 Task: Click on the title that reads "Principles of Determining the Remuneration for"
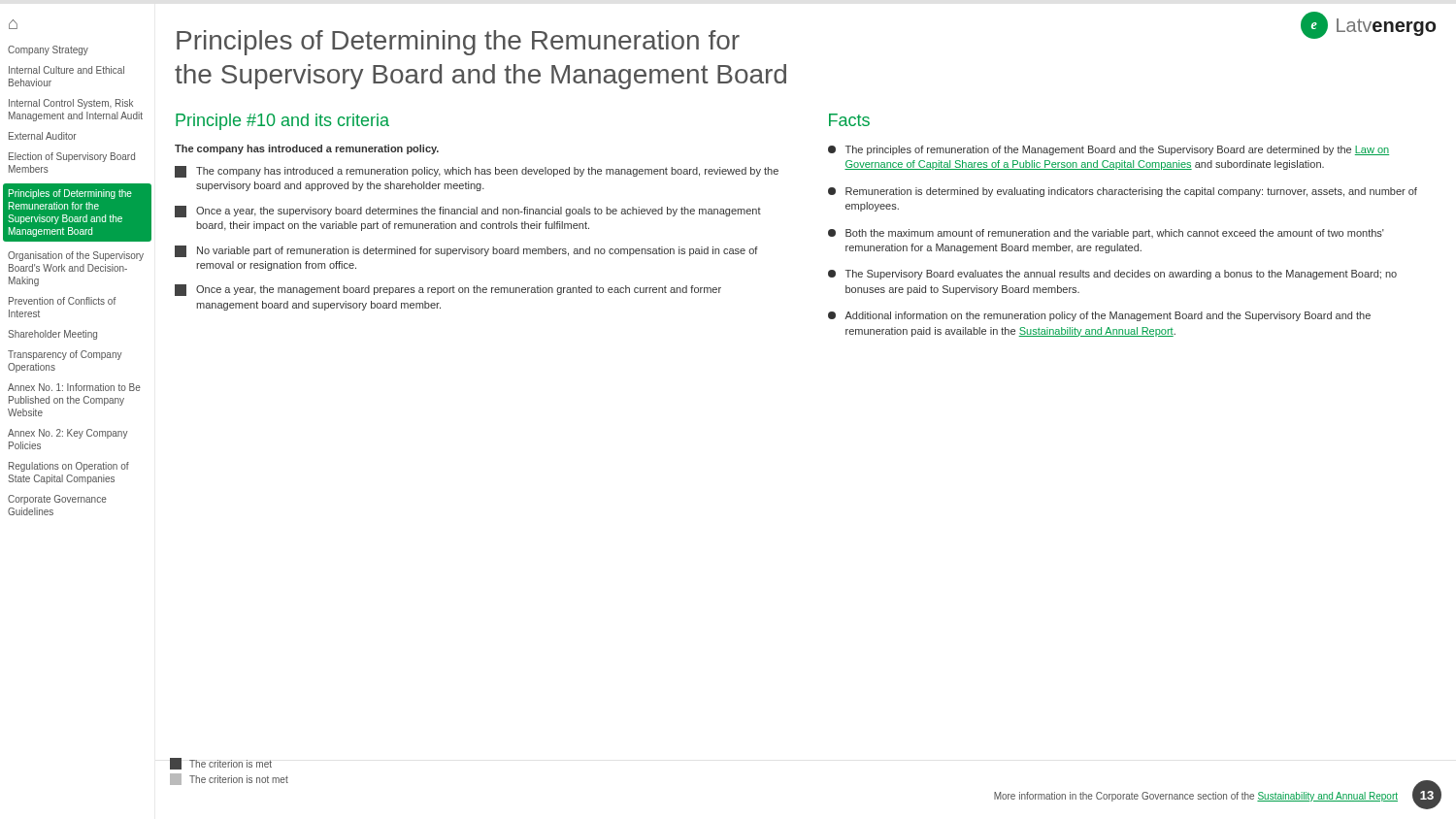(481, 57)
